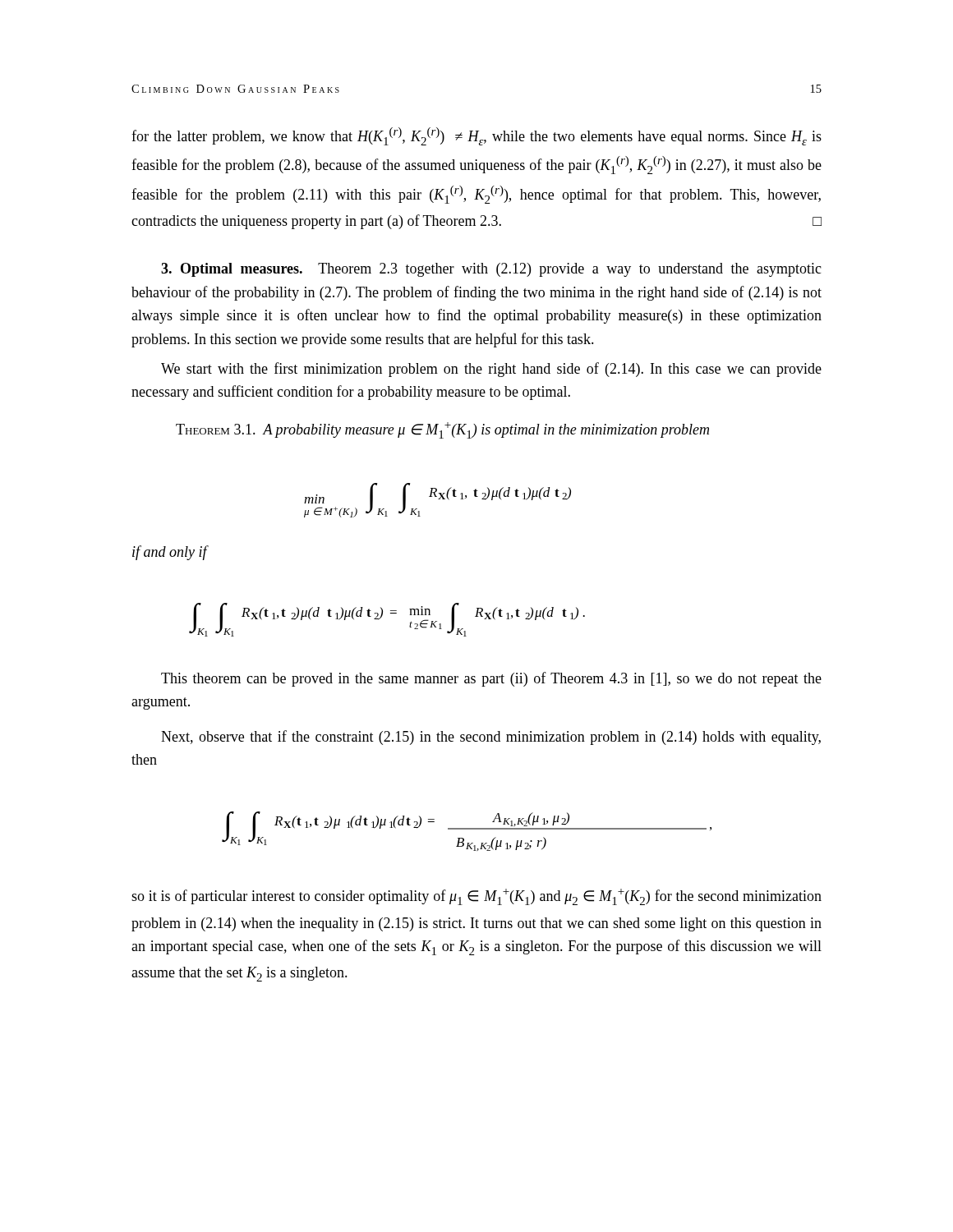Image resolution: width=953 pixels, height=1232 pixels.
Task: Navigate to the element starting "if and only"
Action: 170,553
